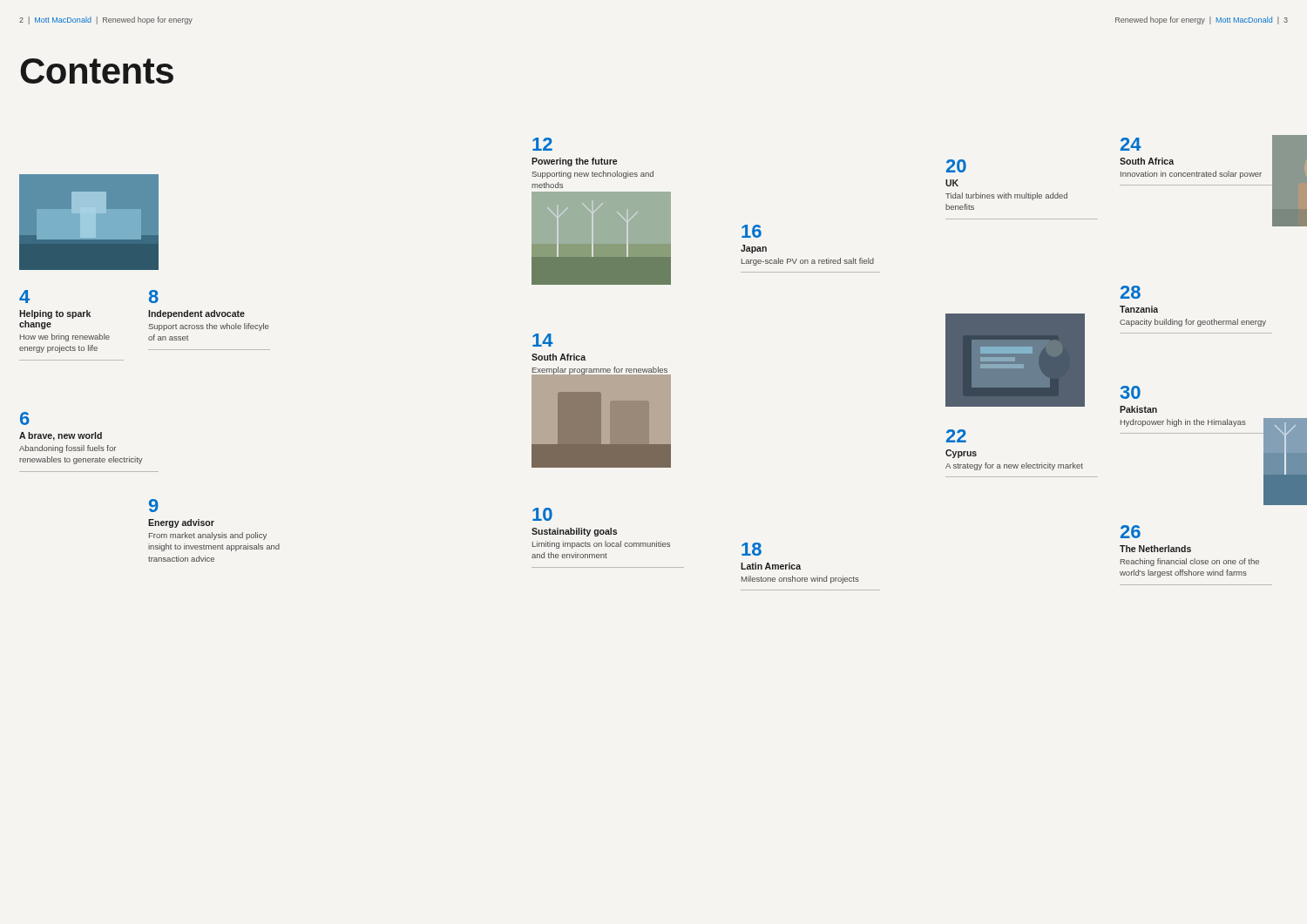This screenshot has width=1307, height=924.
Task: Find the text starting "14 South Africa Exemplar programme"
Action: click(x=601, y=362)
